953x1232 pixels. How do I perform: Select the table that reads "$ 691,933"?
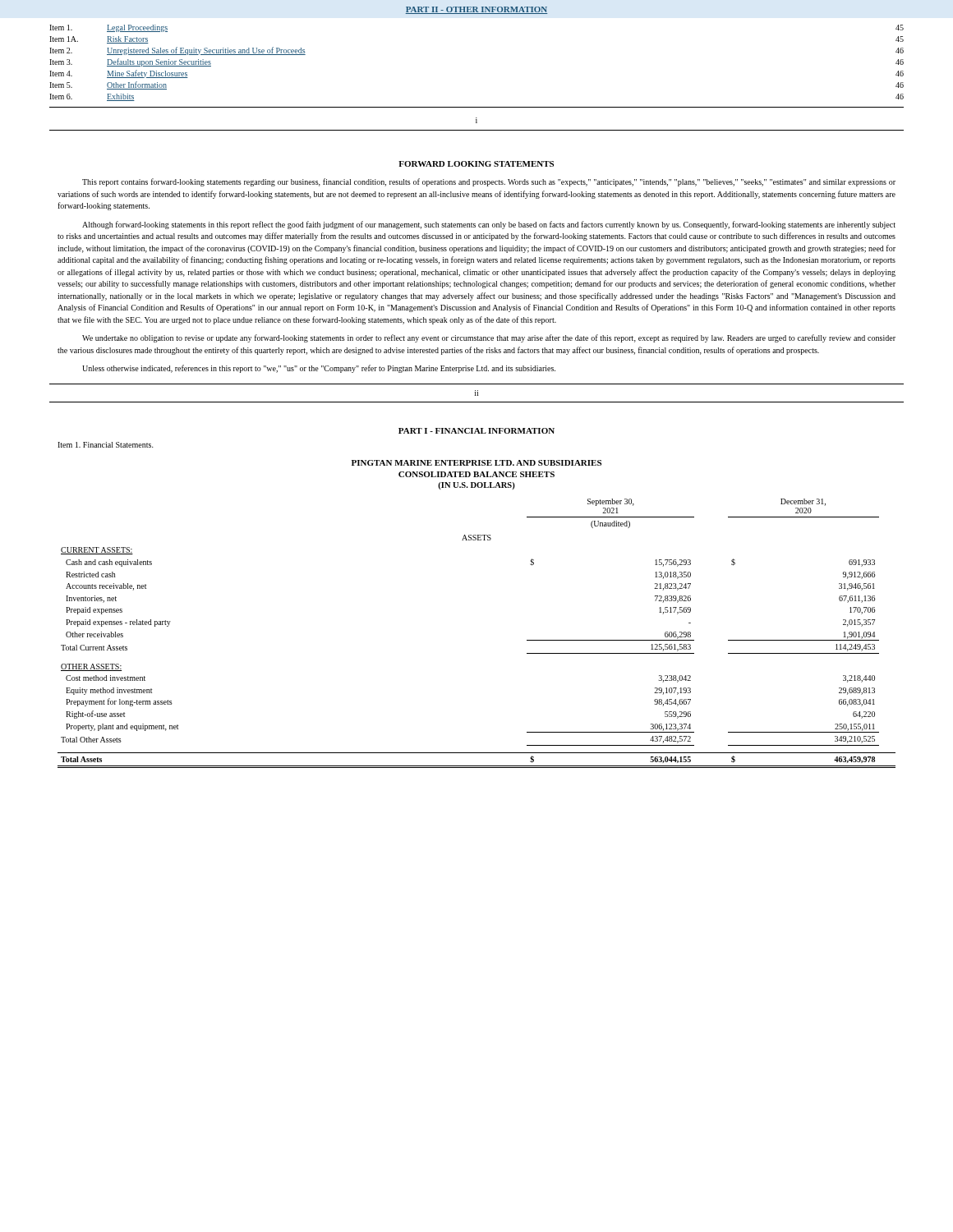tap(476, 632)
